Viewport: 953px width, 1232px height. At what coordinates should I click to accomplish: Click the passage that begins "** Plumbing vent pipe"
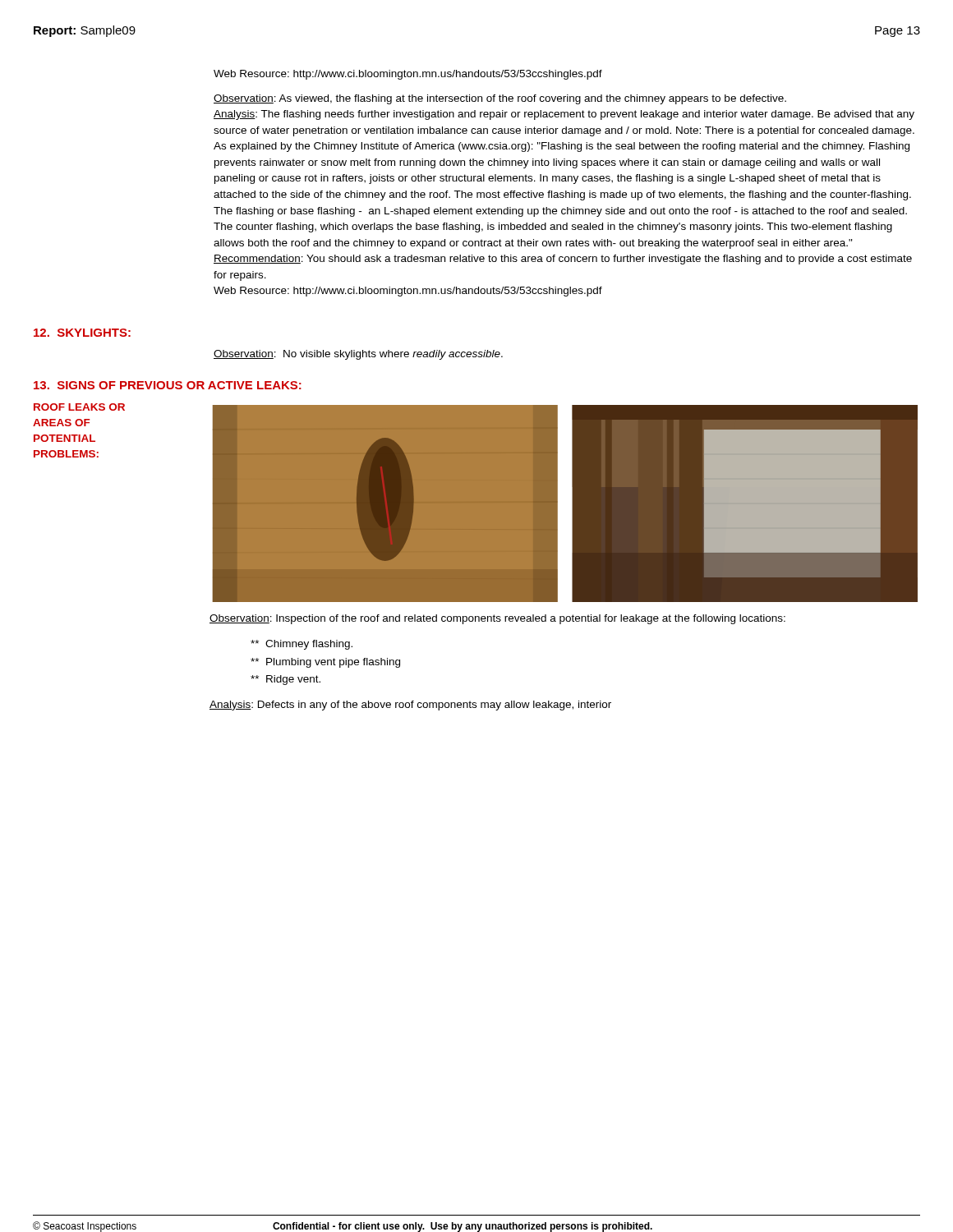click(326, 661)
